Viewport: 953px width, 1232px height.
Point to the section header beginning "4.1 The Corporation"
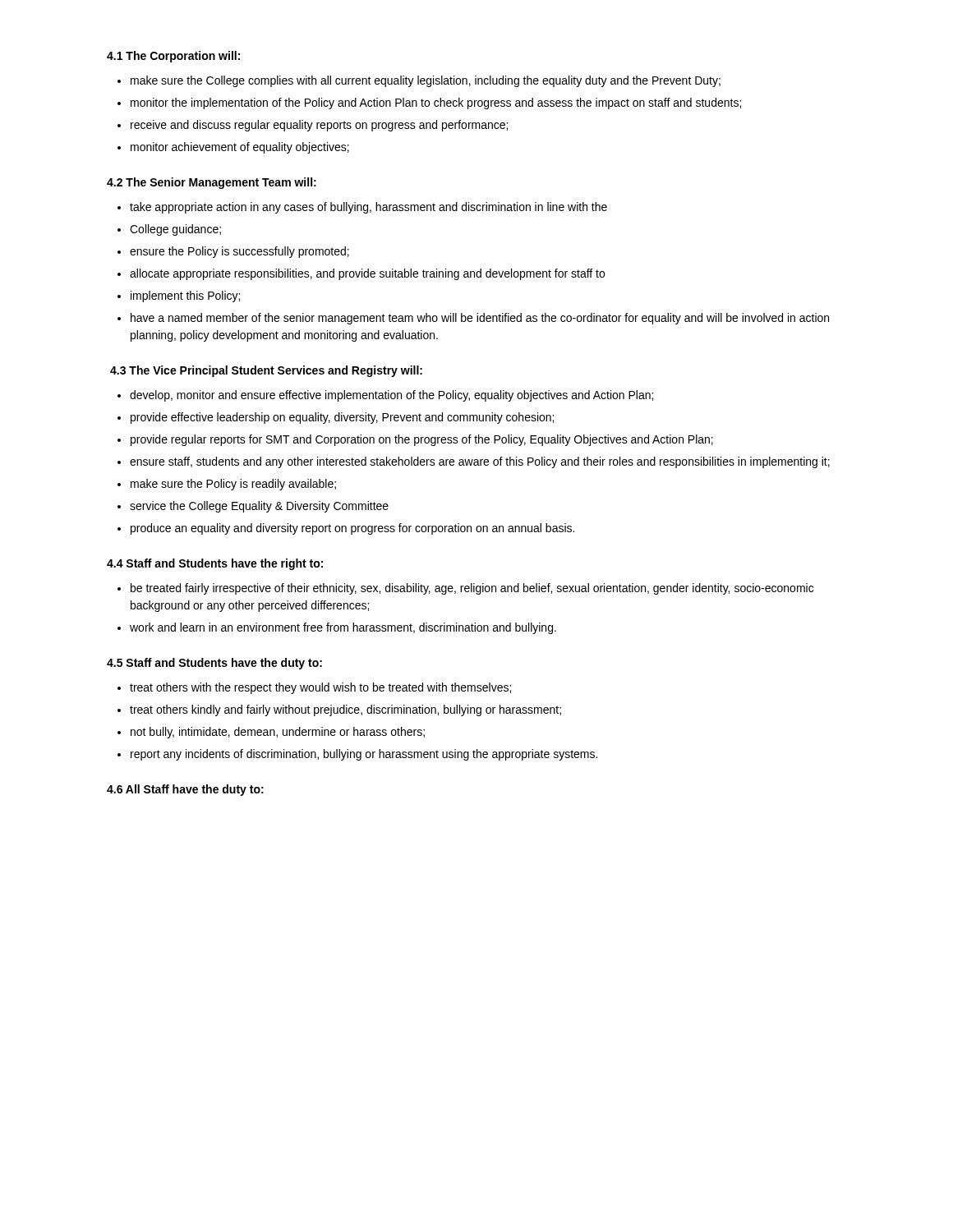point(174,56)
